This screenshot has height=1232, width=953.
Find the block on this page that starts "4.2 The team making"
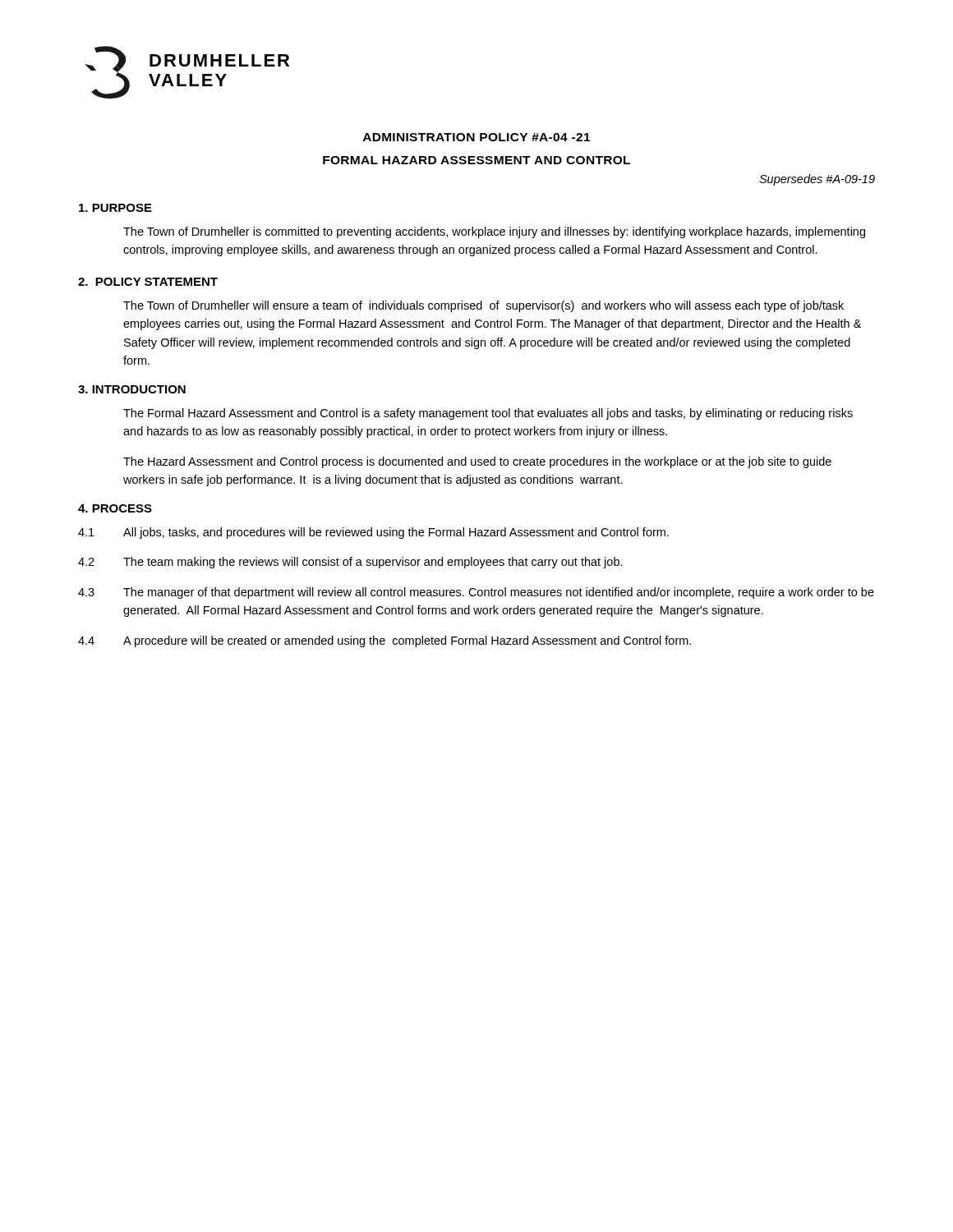476,562
